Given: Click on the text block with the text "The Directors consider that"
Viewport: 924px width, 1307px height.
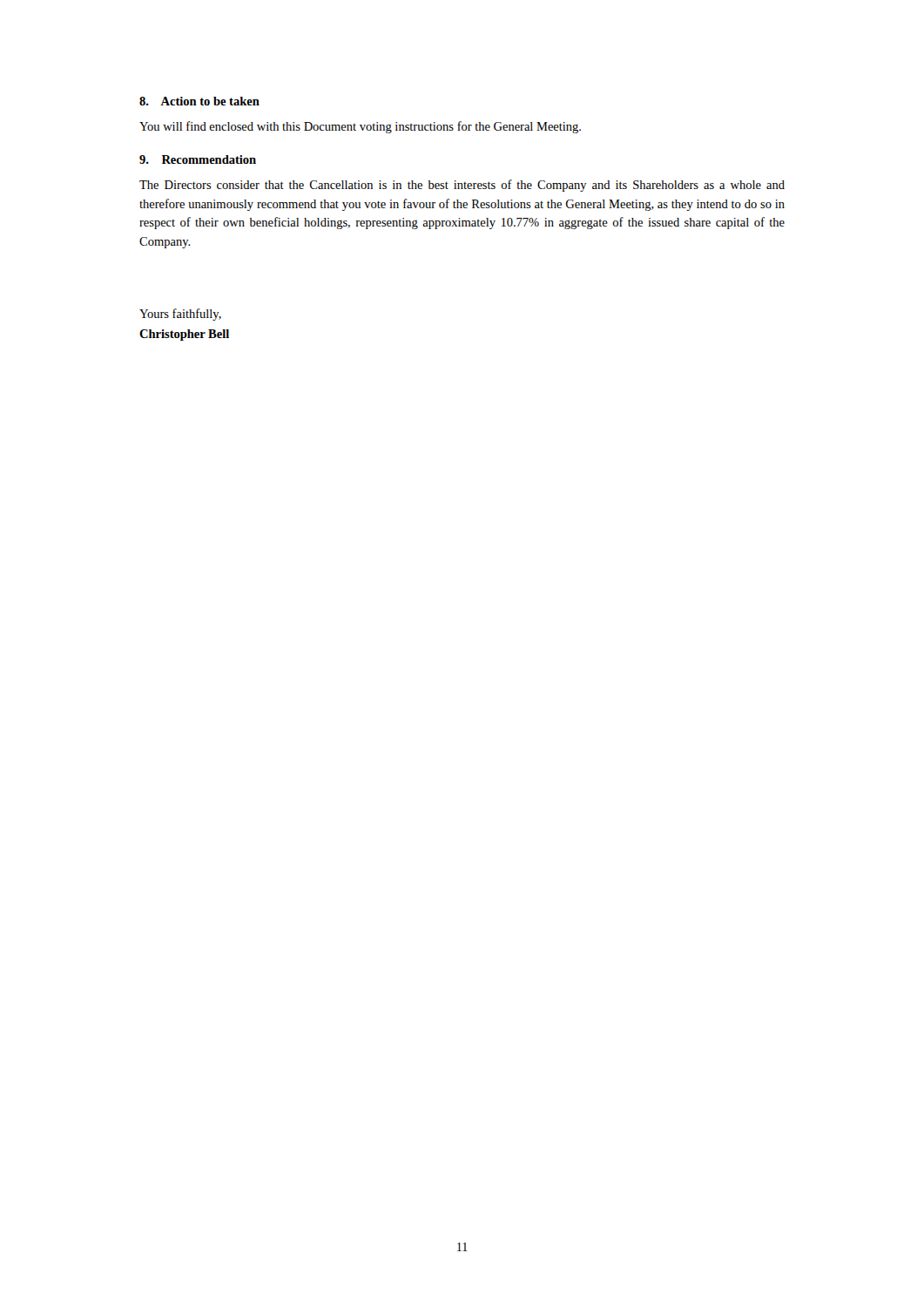Looking at the screenshot, I should (462, 213).
